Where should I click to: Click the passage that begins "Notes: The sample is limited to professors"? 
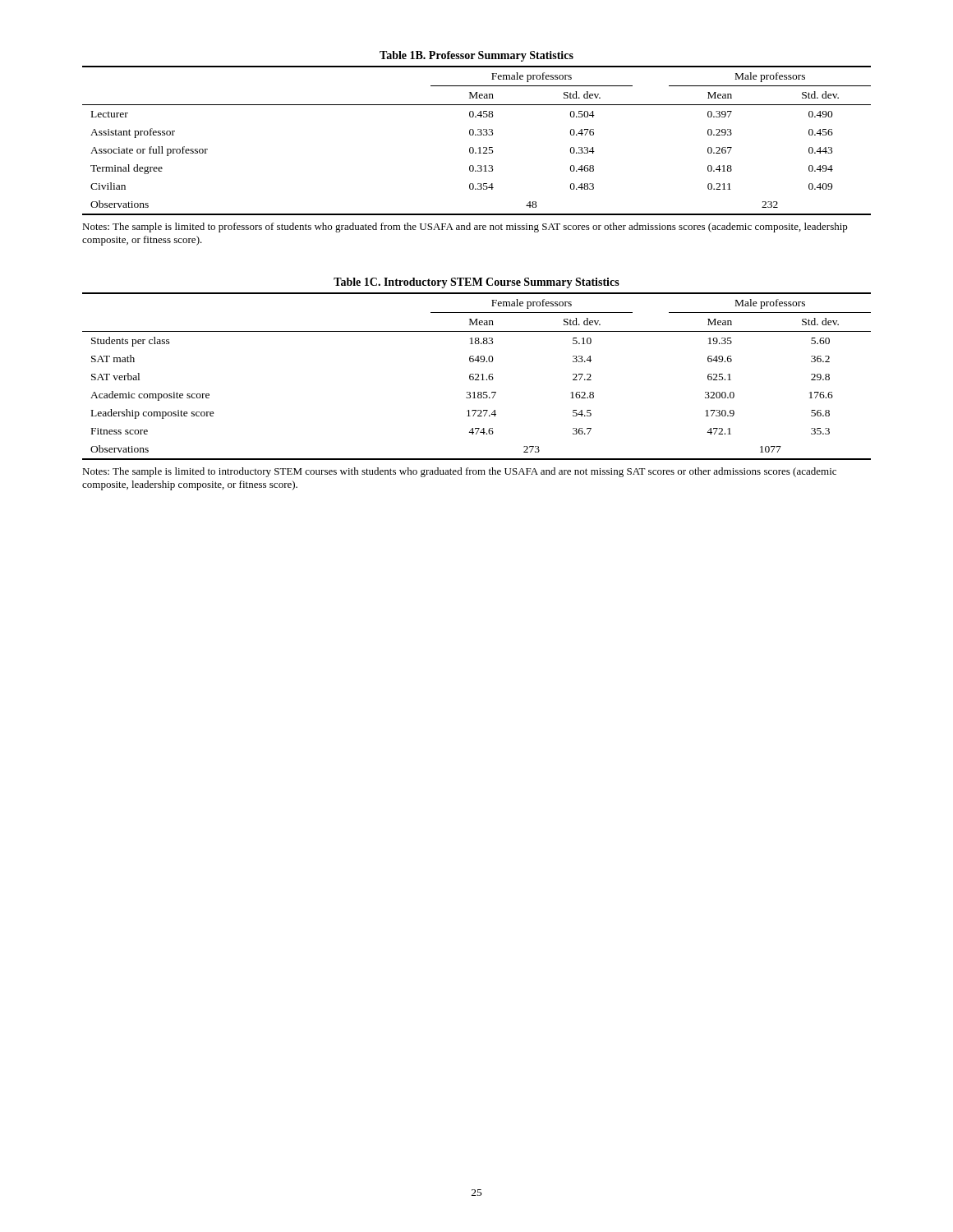click(465, 233)
